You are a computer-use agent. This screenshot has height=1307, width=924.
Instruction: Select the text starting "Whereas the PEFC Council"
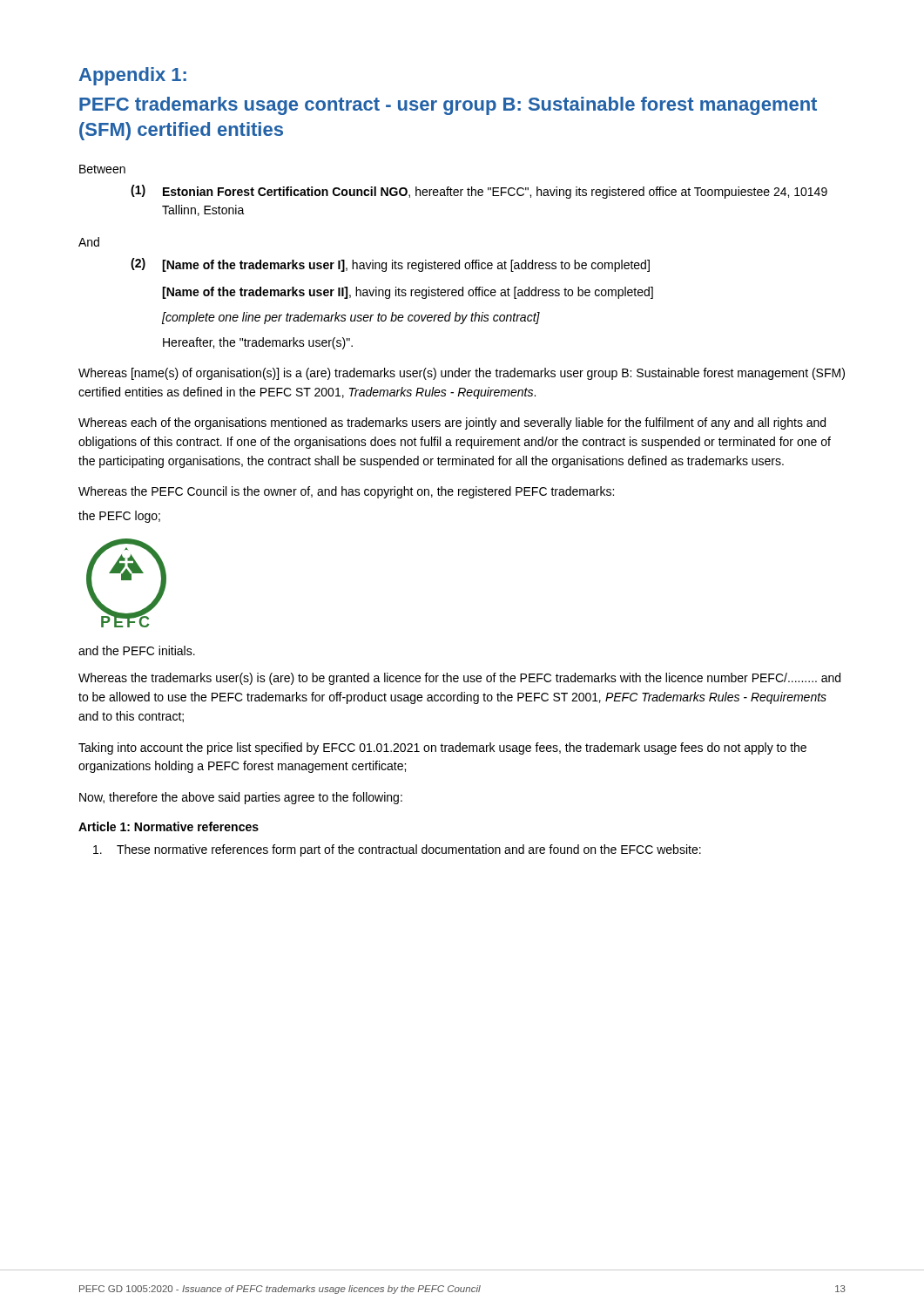[347, 492]
